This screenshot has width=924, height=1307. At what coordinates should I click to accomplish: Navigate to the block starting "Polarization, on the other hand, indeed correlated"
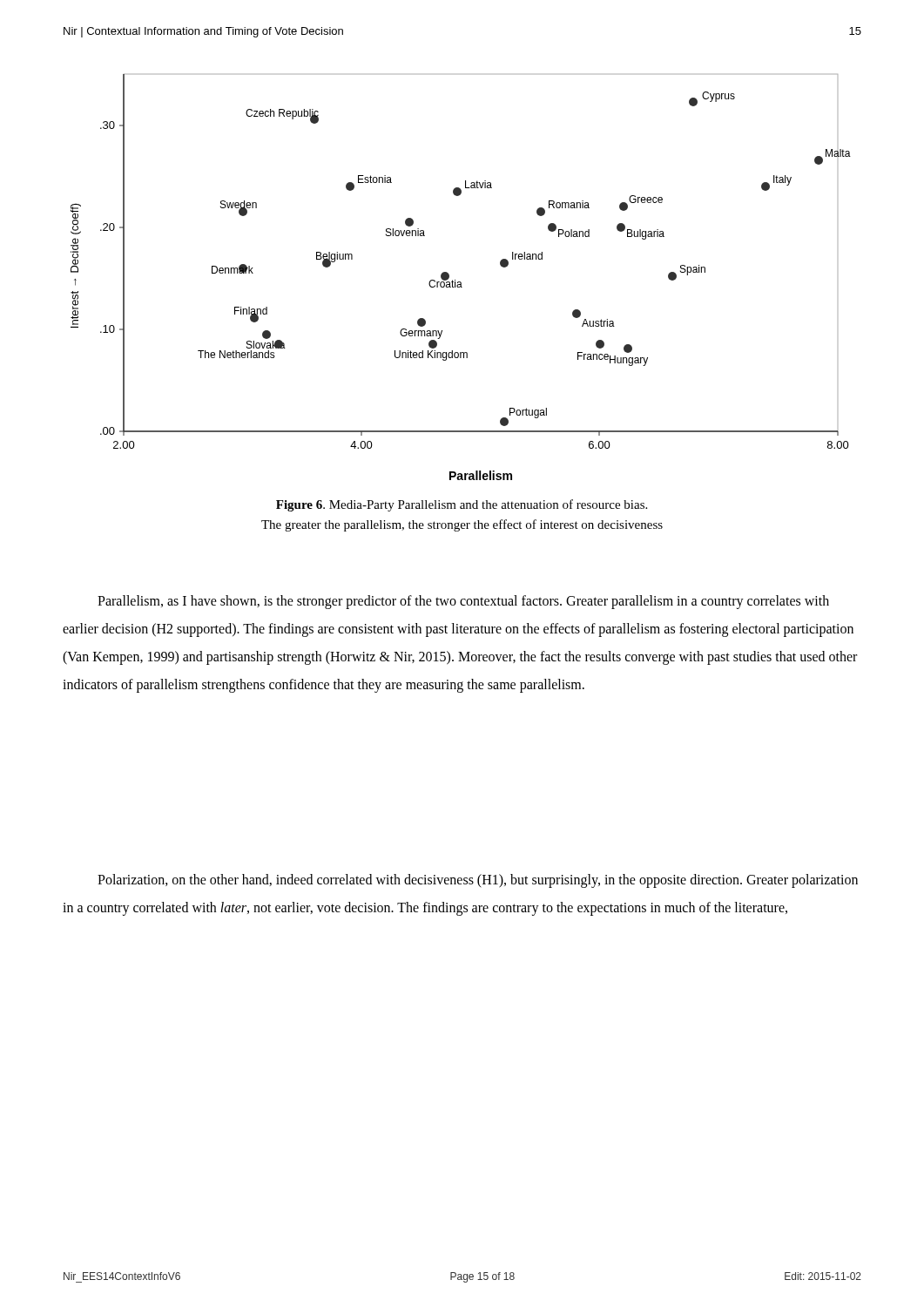[462, 894]
